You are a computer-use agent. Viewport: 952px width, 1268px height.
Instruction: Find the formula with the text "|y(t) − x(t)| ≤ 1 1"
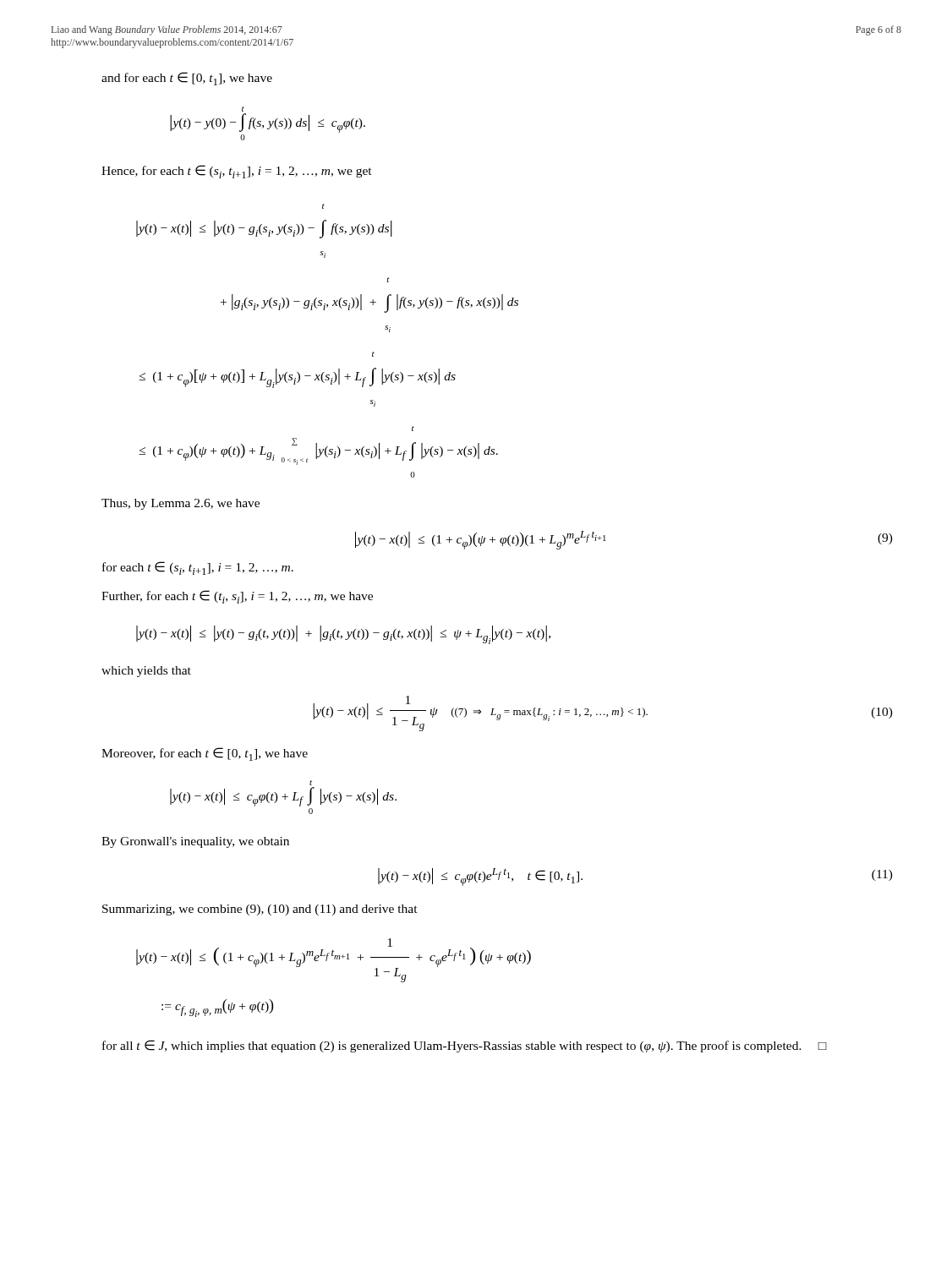pos(497,712)
